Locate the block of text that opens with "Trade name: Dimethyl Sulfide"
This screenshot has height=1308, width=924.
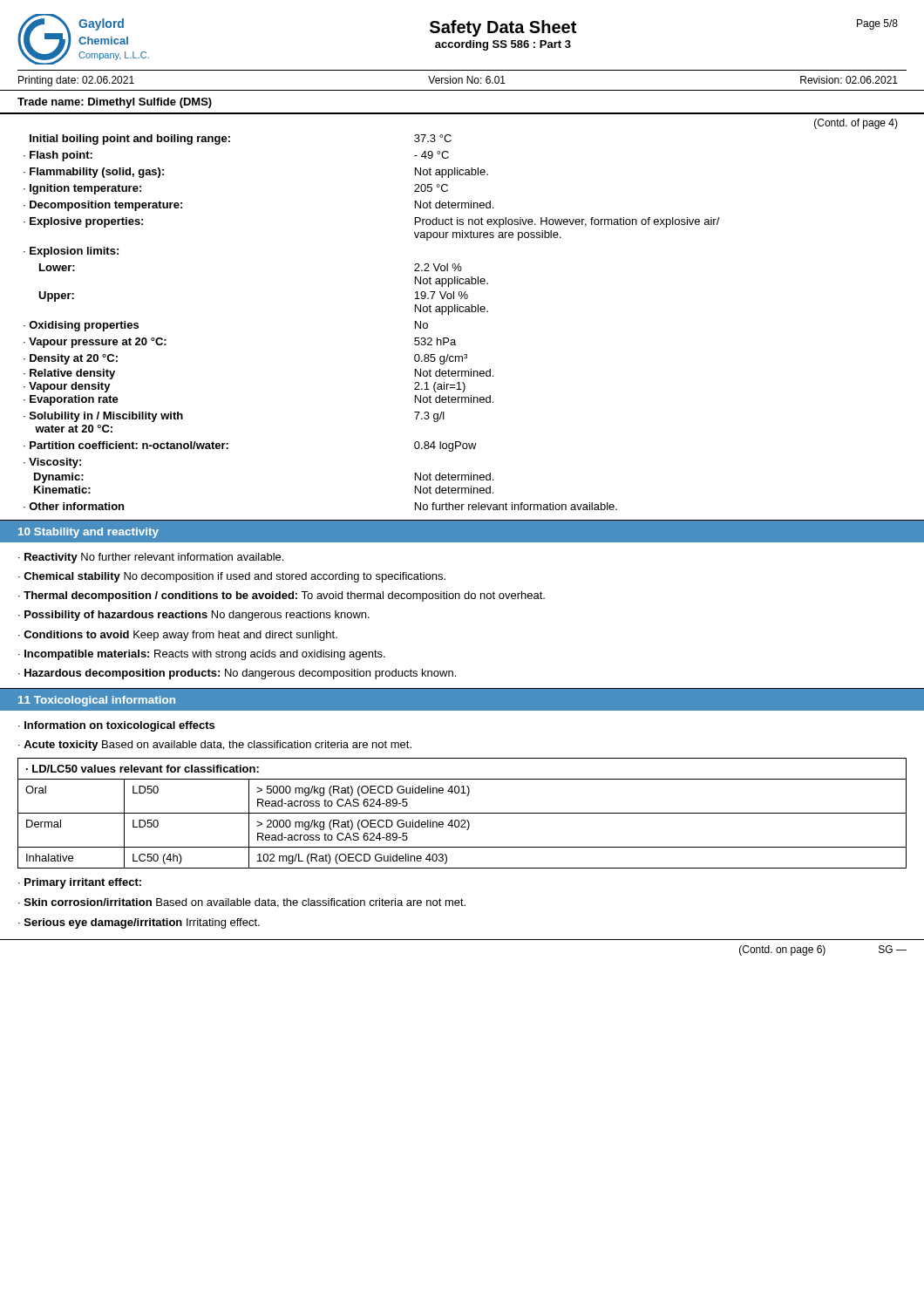115,102
